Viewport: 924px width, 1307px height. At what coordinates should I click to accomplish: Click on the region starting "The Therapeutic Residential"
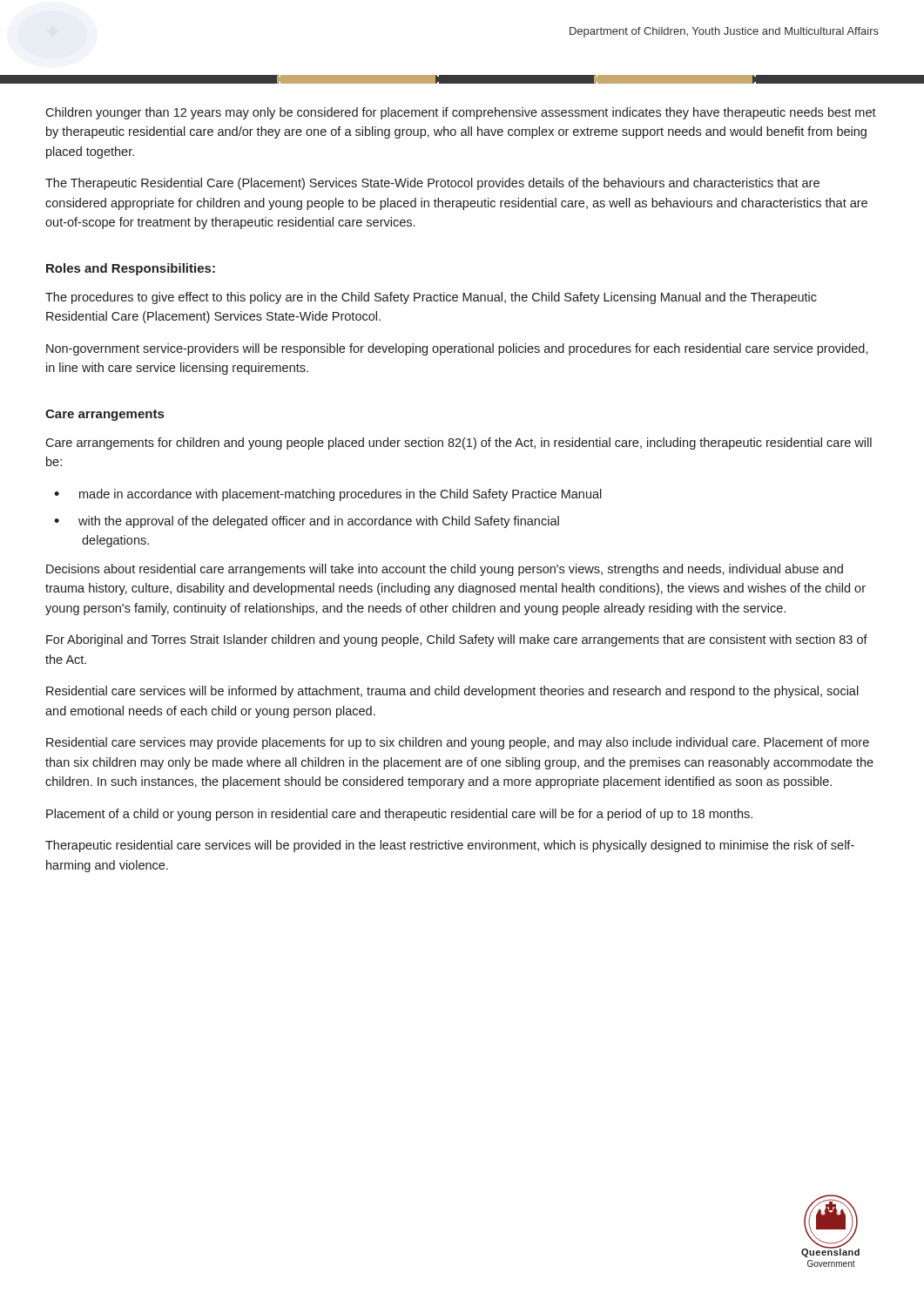pyautogui.click(x=457, y=203)
